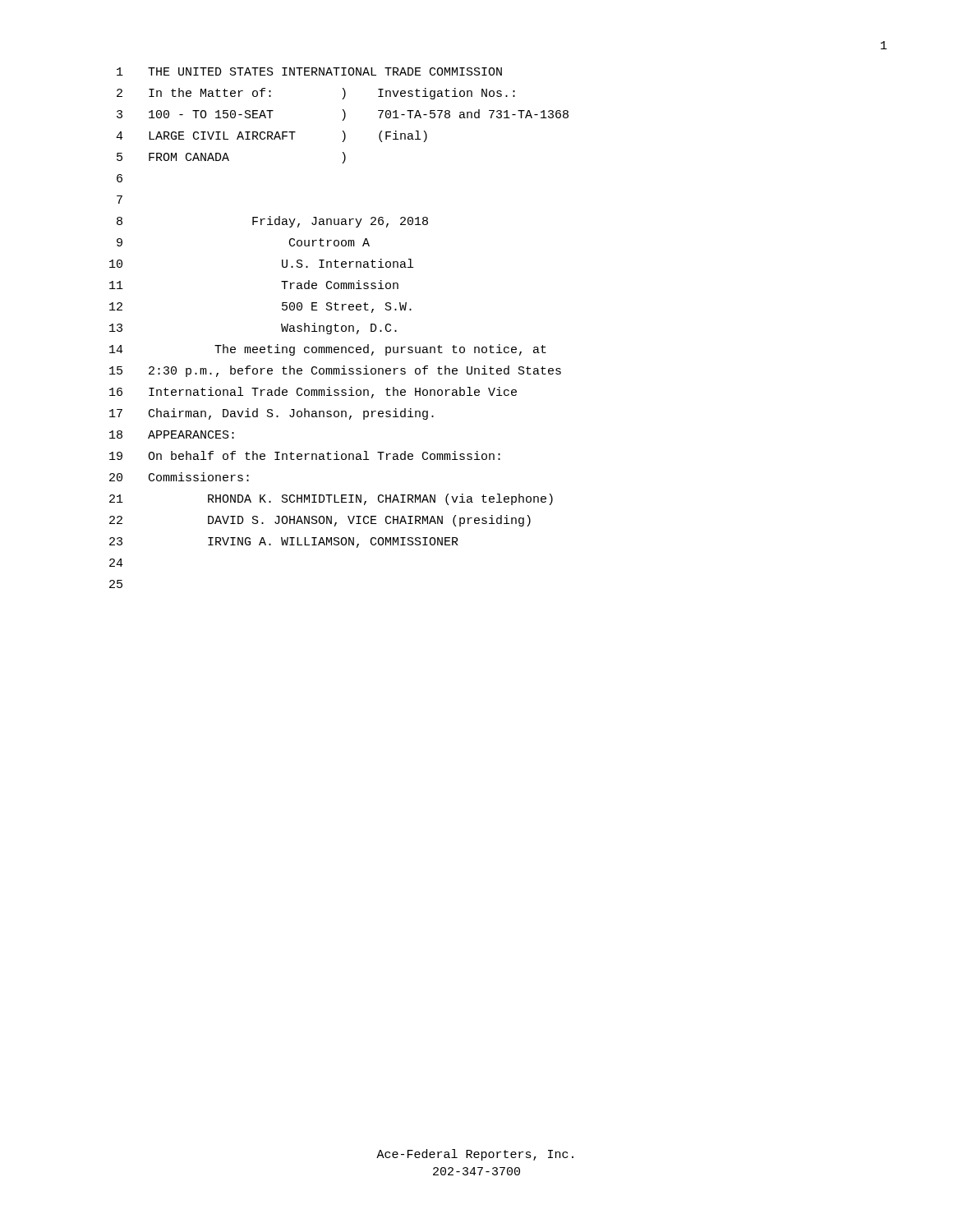Click on the text block starting "3 100 - TO 150-SEAT ) 701-TA-578 and"
The height and width of the screenshot is (1232, 953).
point(489,115)
